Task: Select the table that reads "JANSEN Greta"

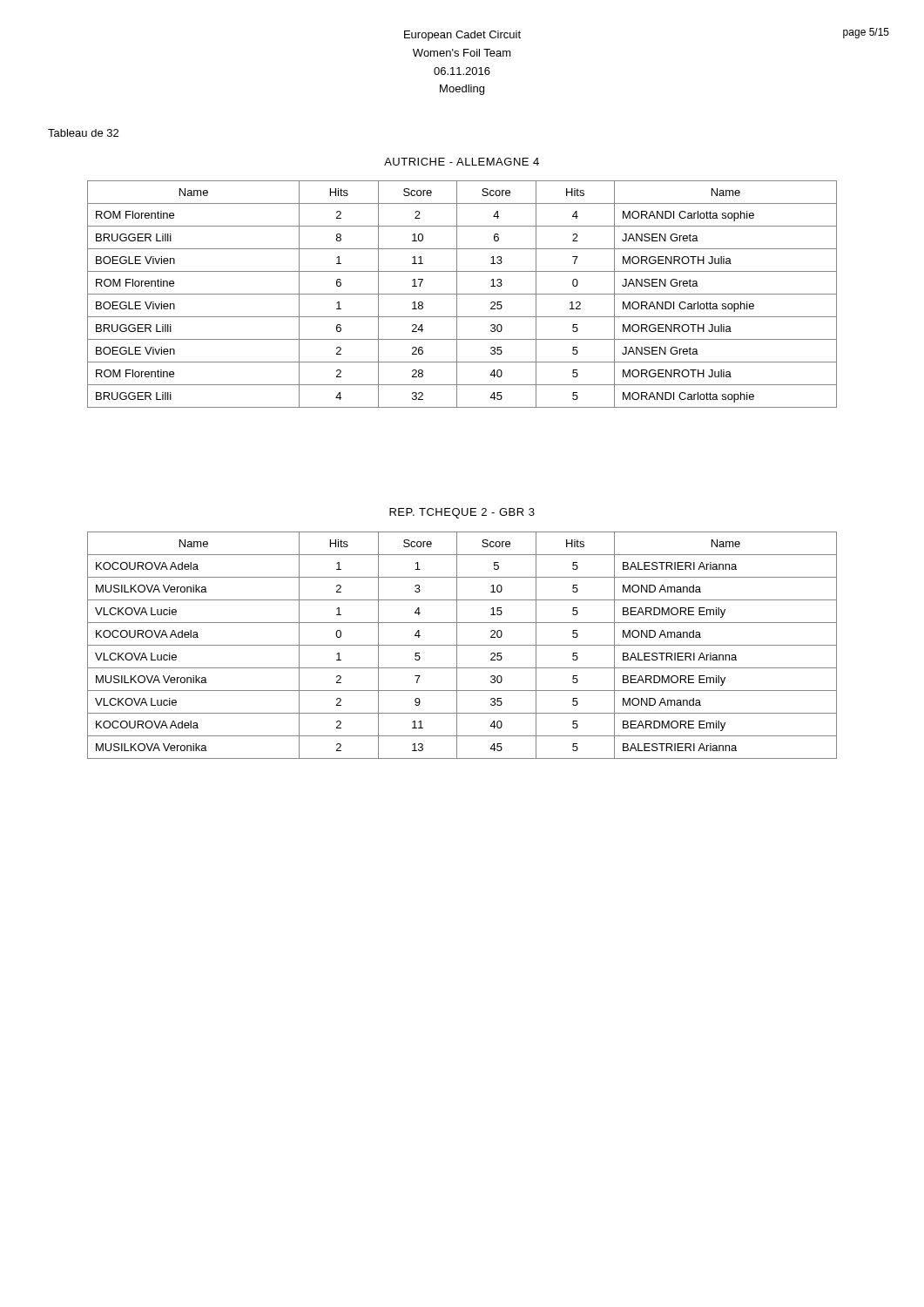Action: 462,294
